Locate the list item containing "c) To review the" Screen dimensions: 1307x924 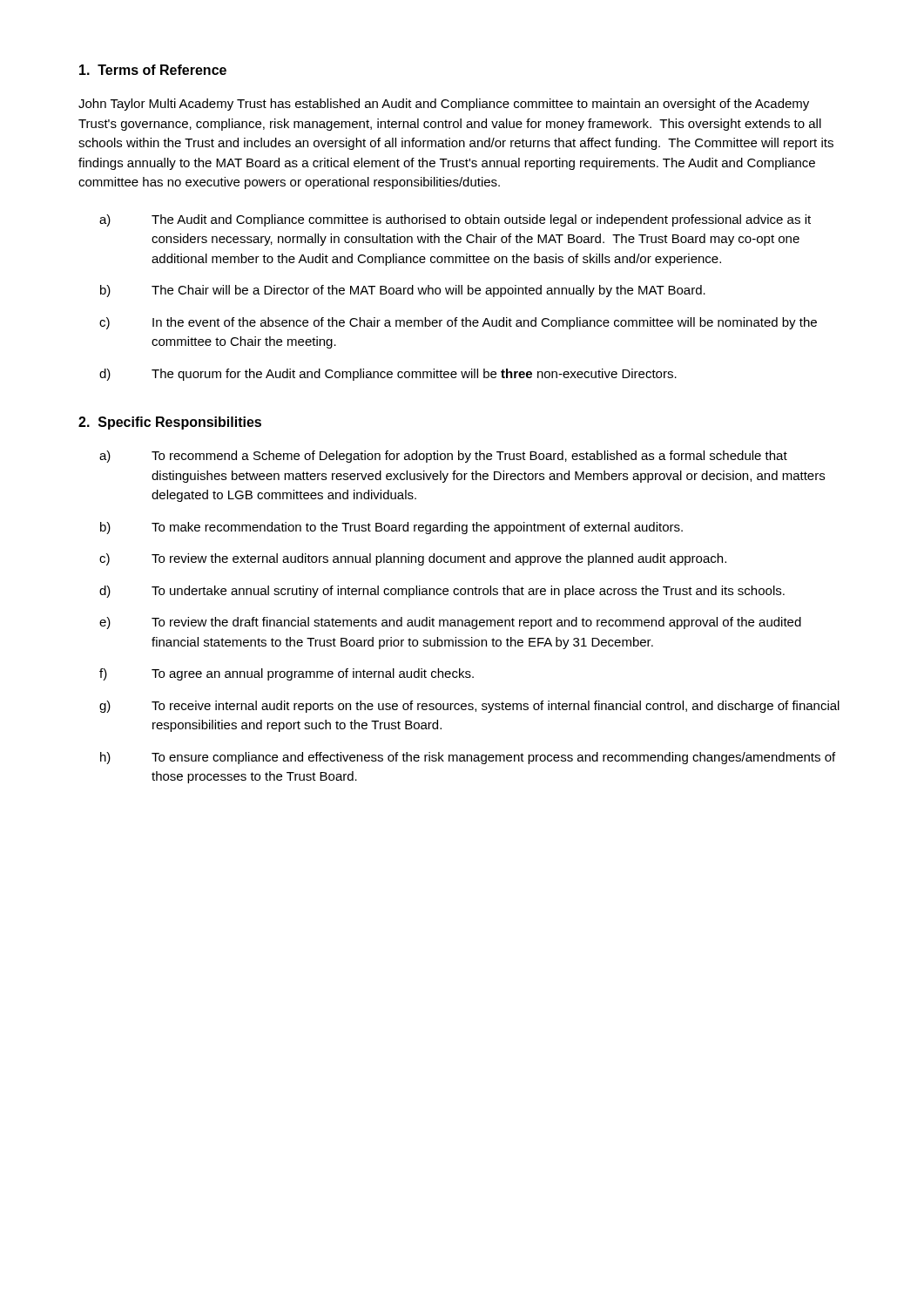(462, 559)
